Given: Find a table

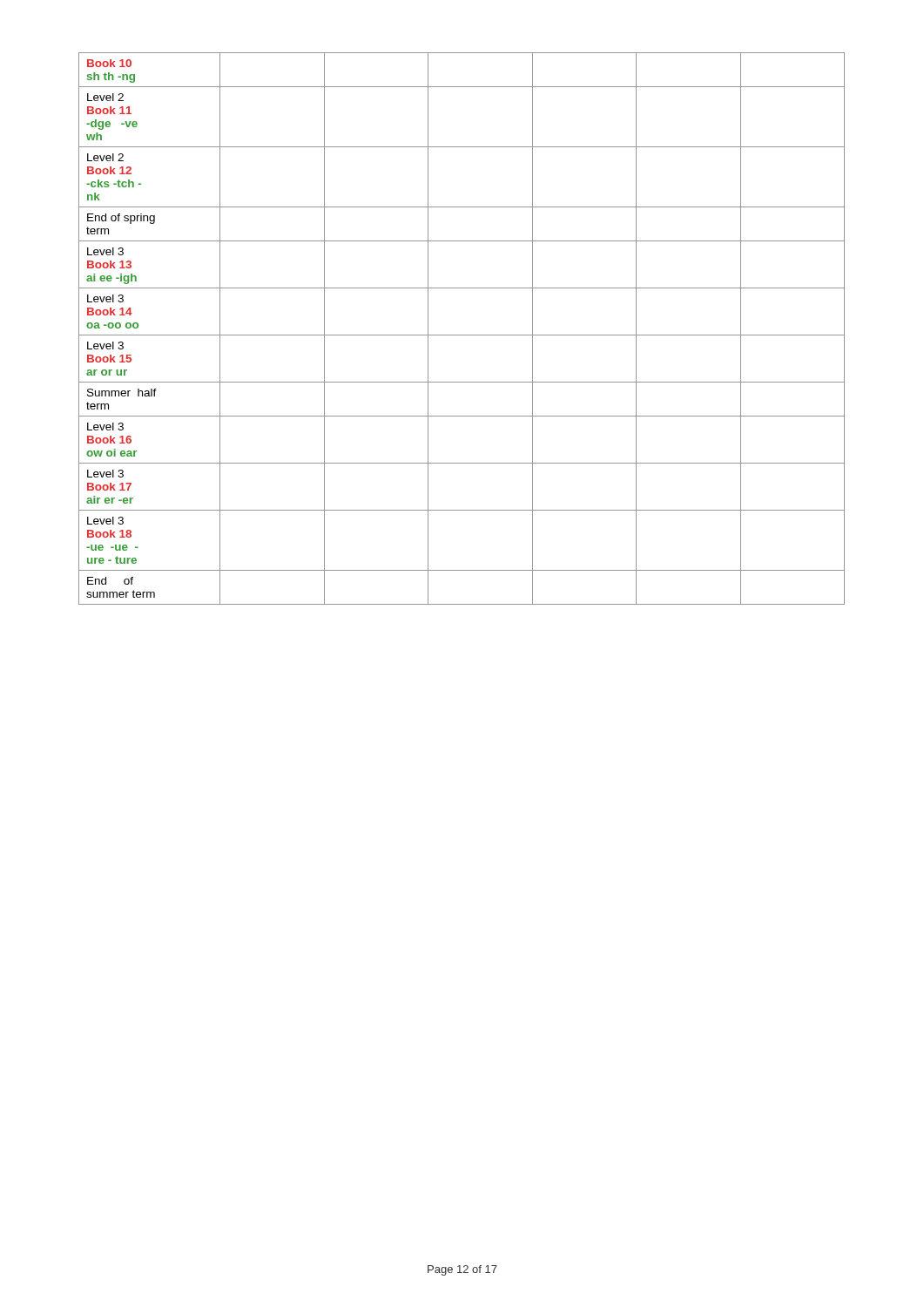Looking at the screenshot, I should coord(462,329).
